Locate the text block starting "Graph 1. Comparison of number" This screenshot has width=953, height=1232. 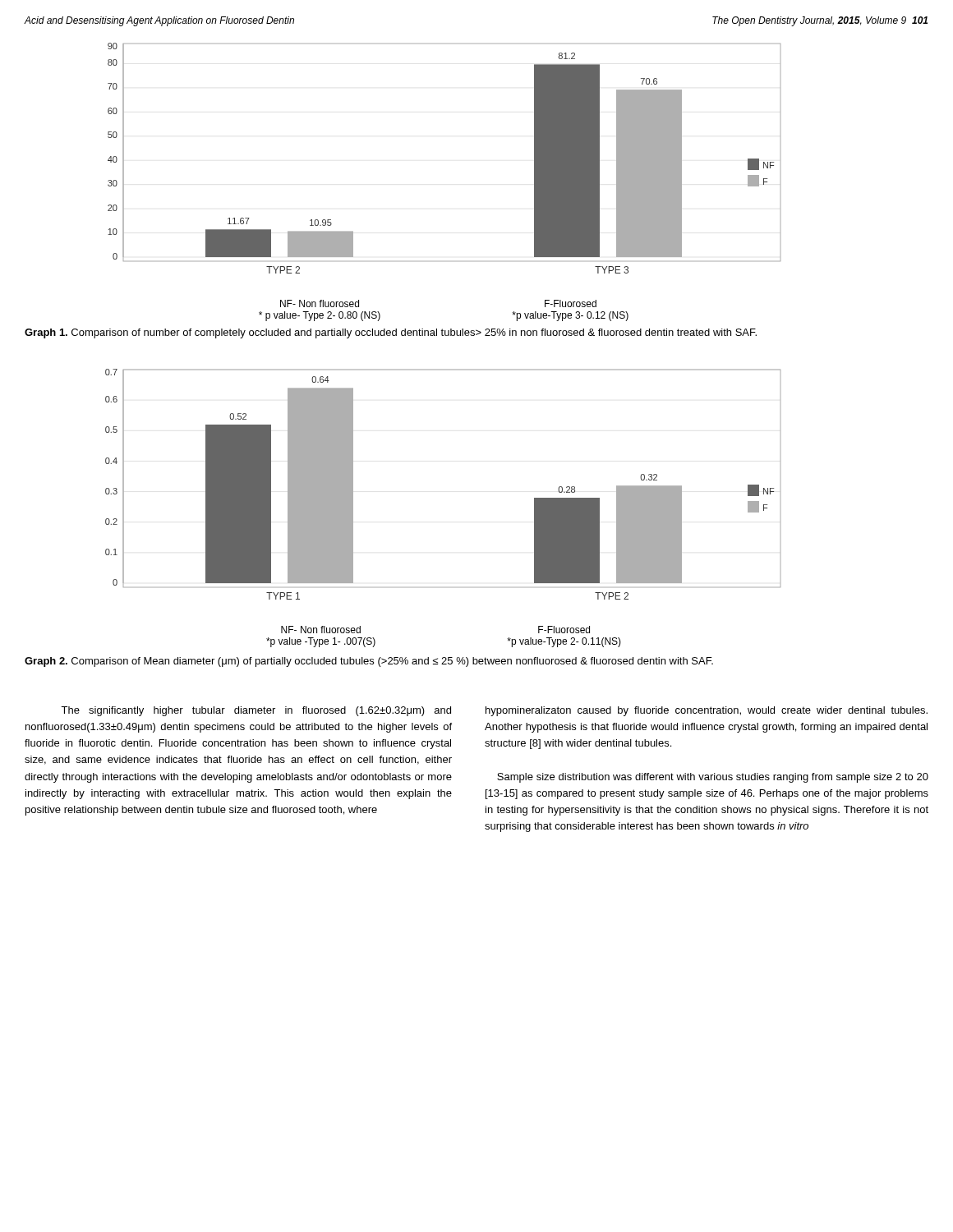pyautogui.click(x=391, y=332)
